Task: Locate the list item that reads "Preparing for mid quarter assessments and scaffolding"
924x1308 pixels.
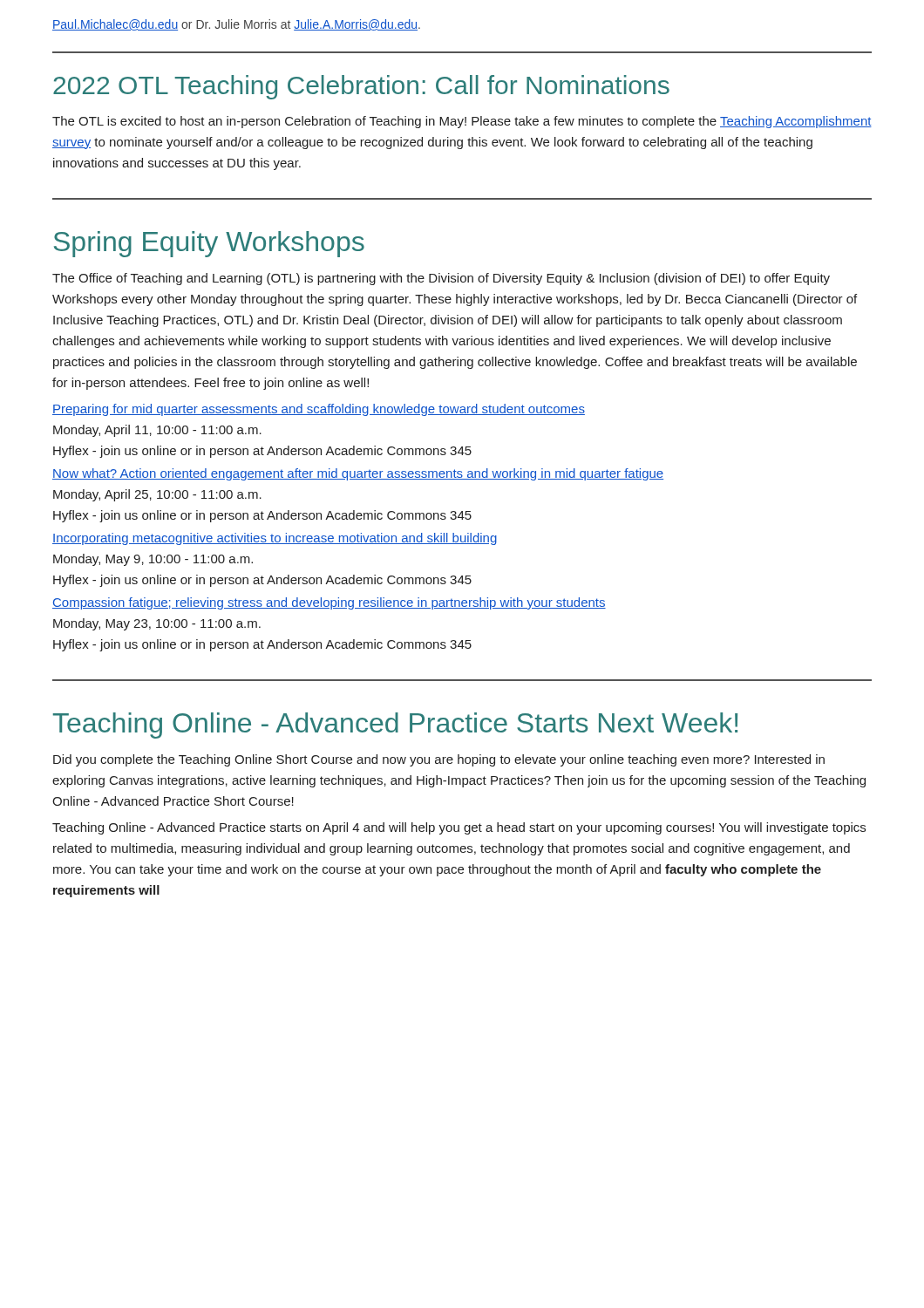Action: click(319, 410)
